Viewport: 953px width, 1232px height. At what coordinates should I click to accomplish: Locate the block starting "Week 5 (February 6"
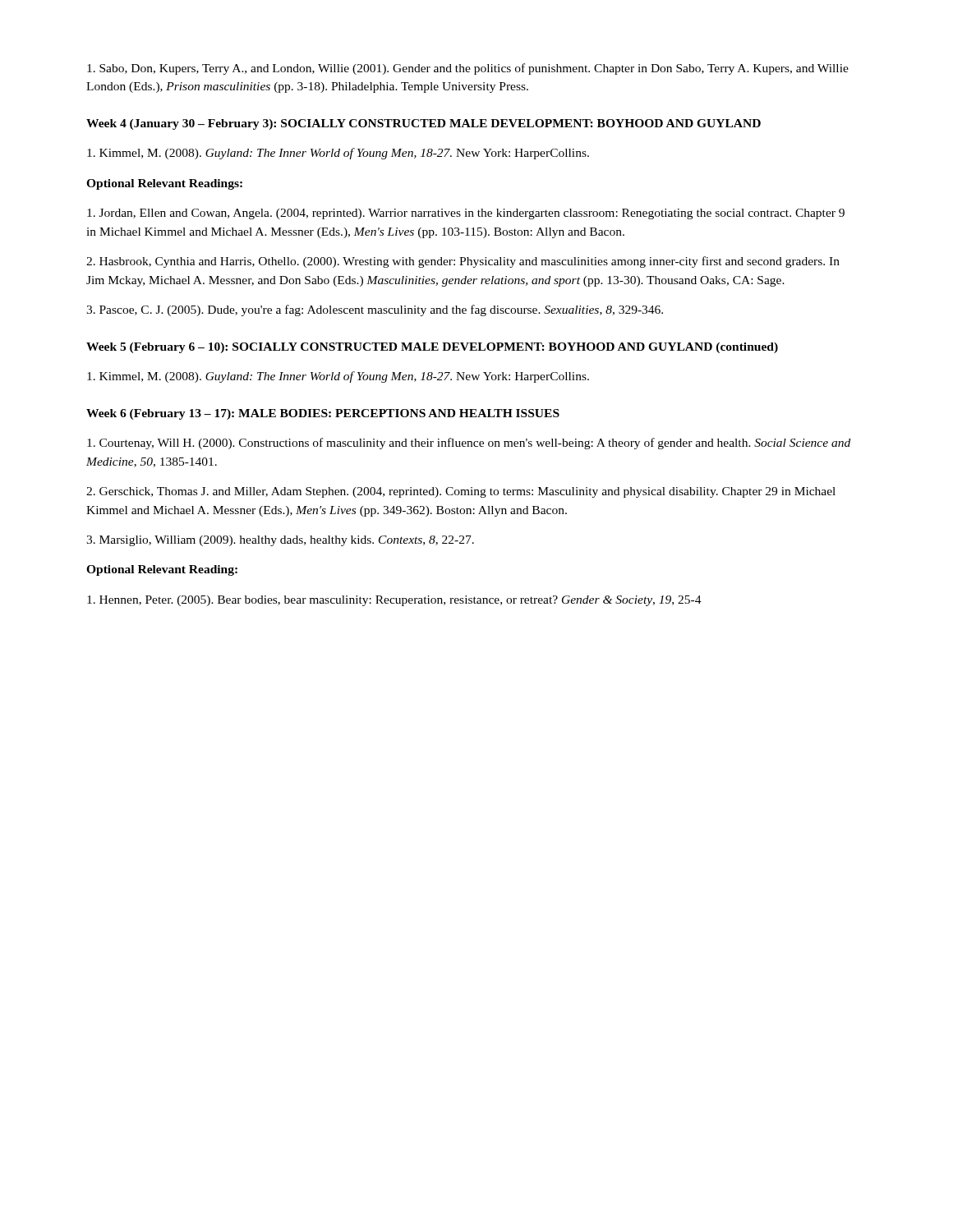432,346
